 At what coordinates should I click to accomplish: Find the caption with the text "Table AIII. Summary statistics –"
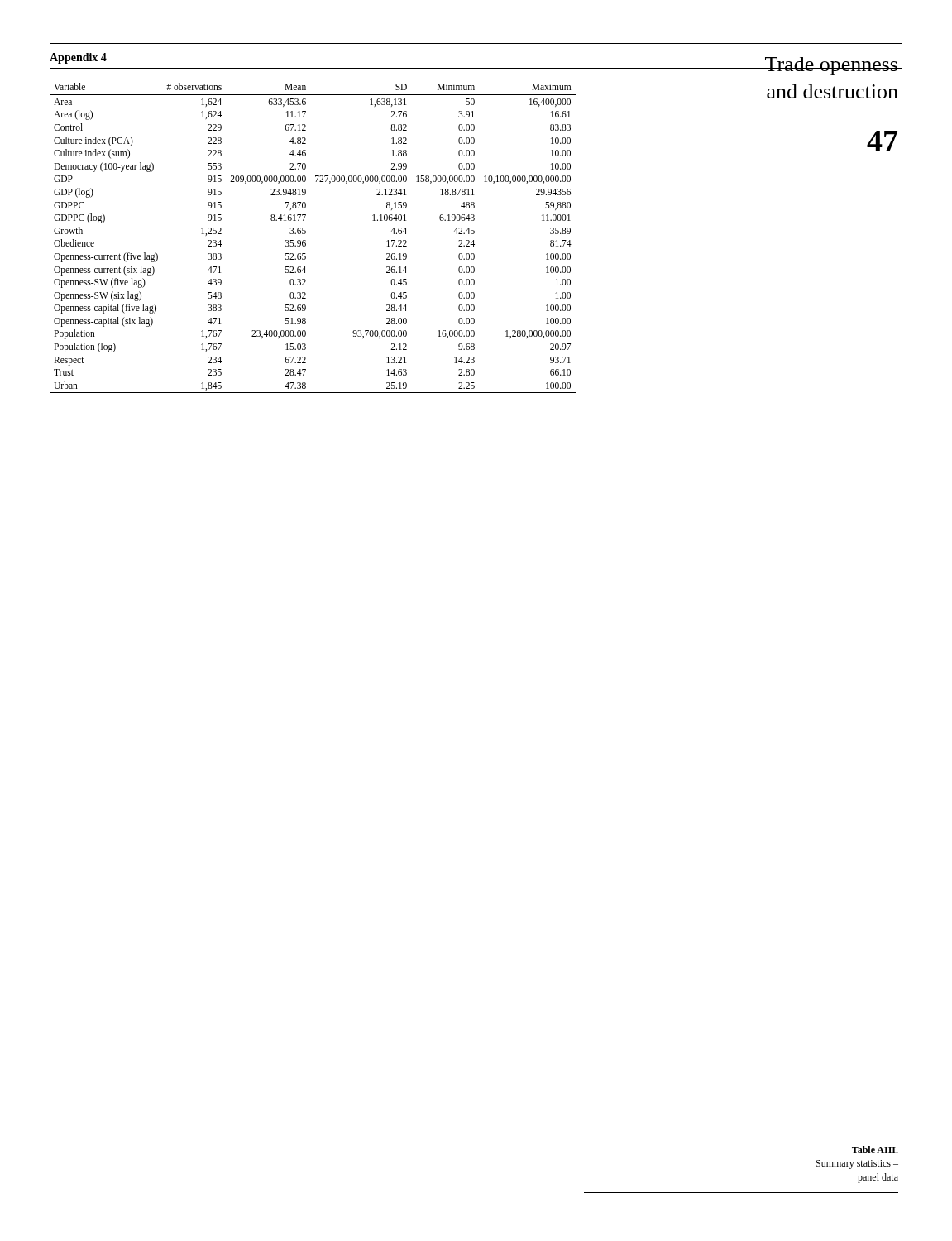[857, 1164]
